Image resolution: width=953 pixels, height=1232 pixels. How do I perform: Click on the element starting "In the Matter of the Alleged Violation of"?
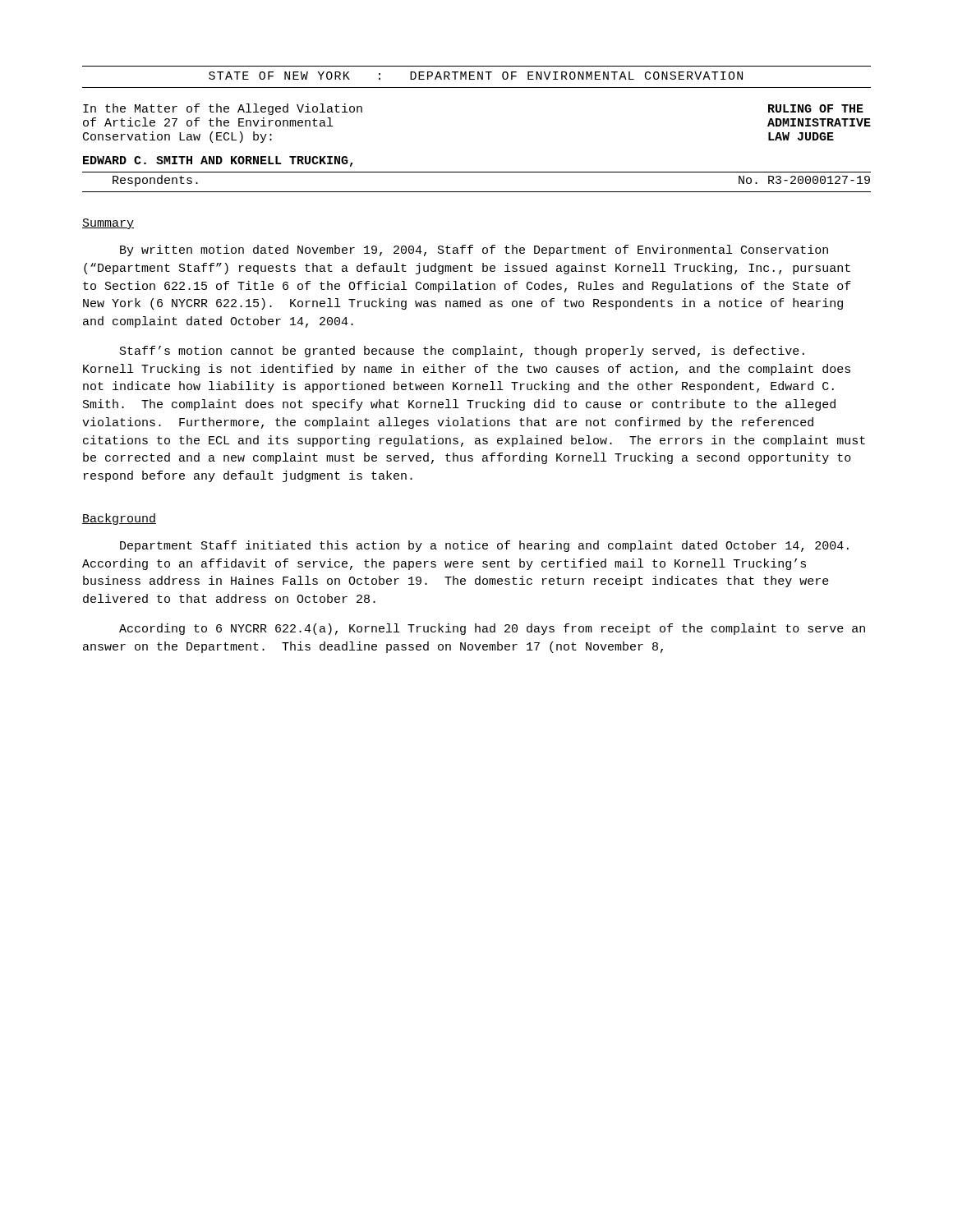pos(217,109)
